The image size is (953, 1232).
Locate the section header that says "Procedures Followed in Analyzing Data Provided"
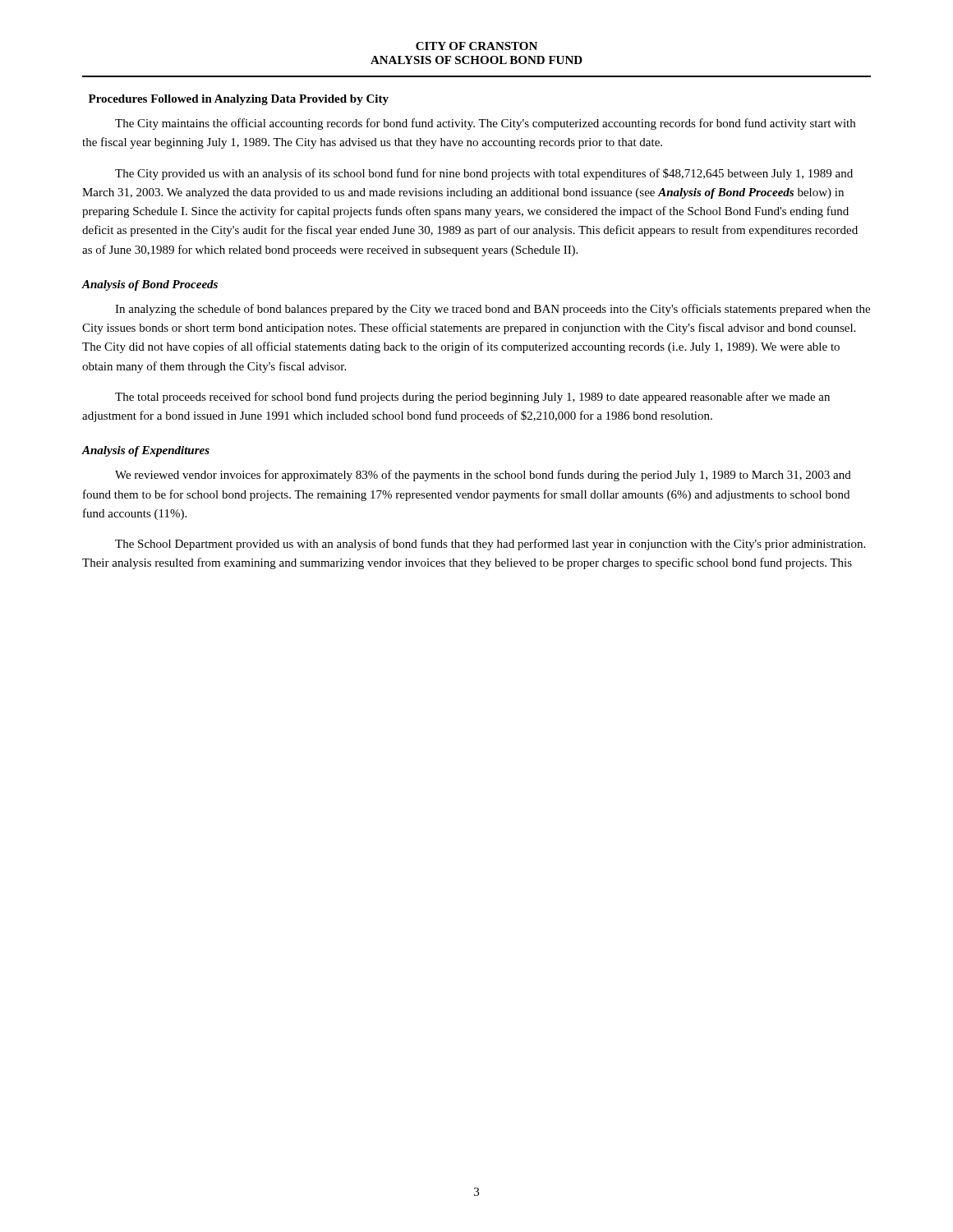[x=235, y=99]
